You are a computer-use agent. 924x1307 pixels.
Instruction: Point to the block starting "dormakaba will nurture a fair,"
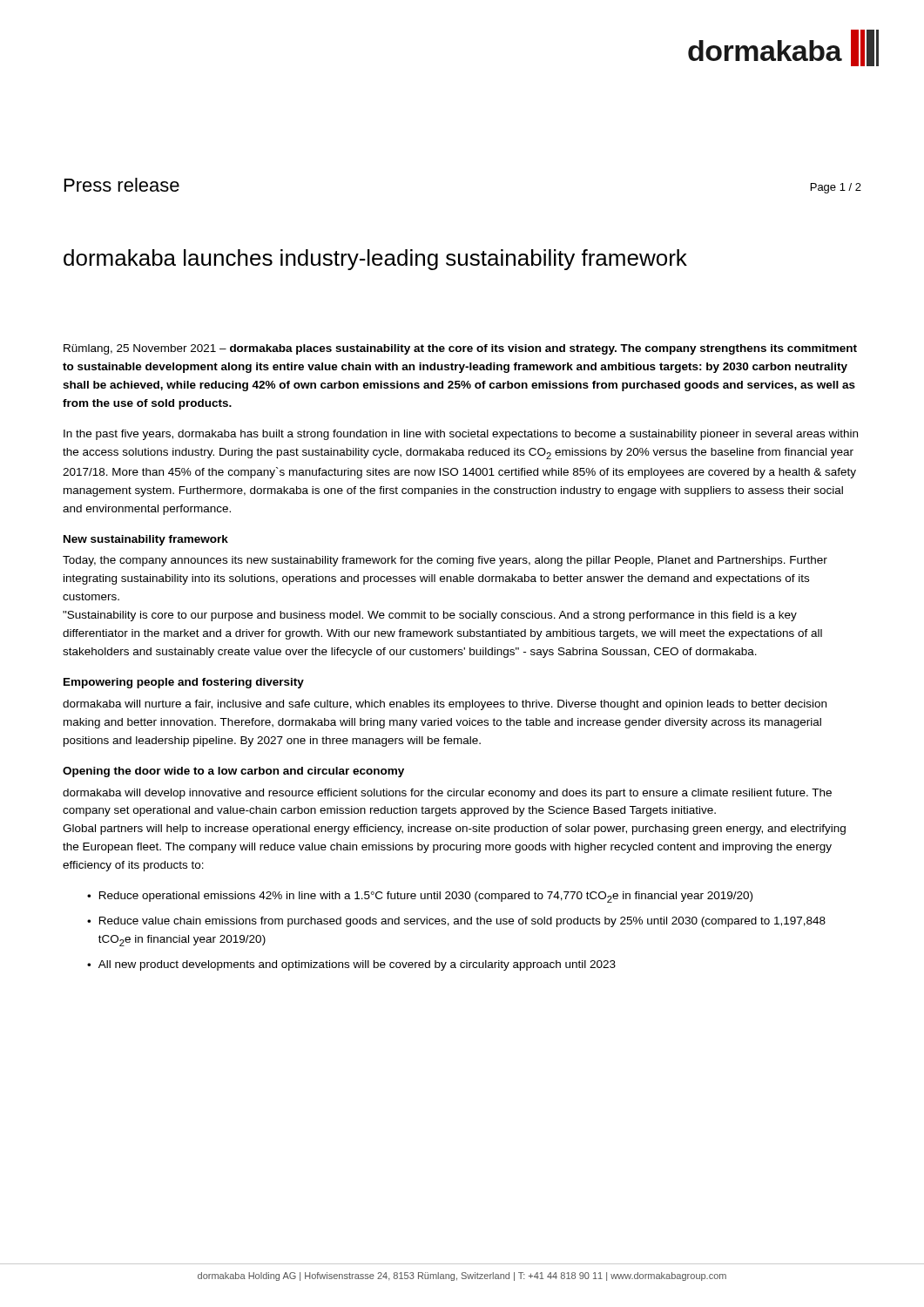coord(445,722)
